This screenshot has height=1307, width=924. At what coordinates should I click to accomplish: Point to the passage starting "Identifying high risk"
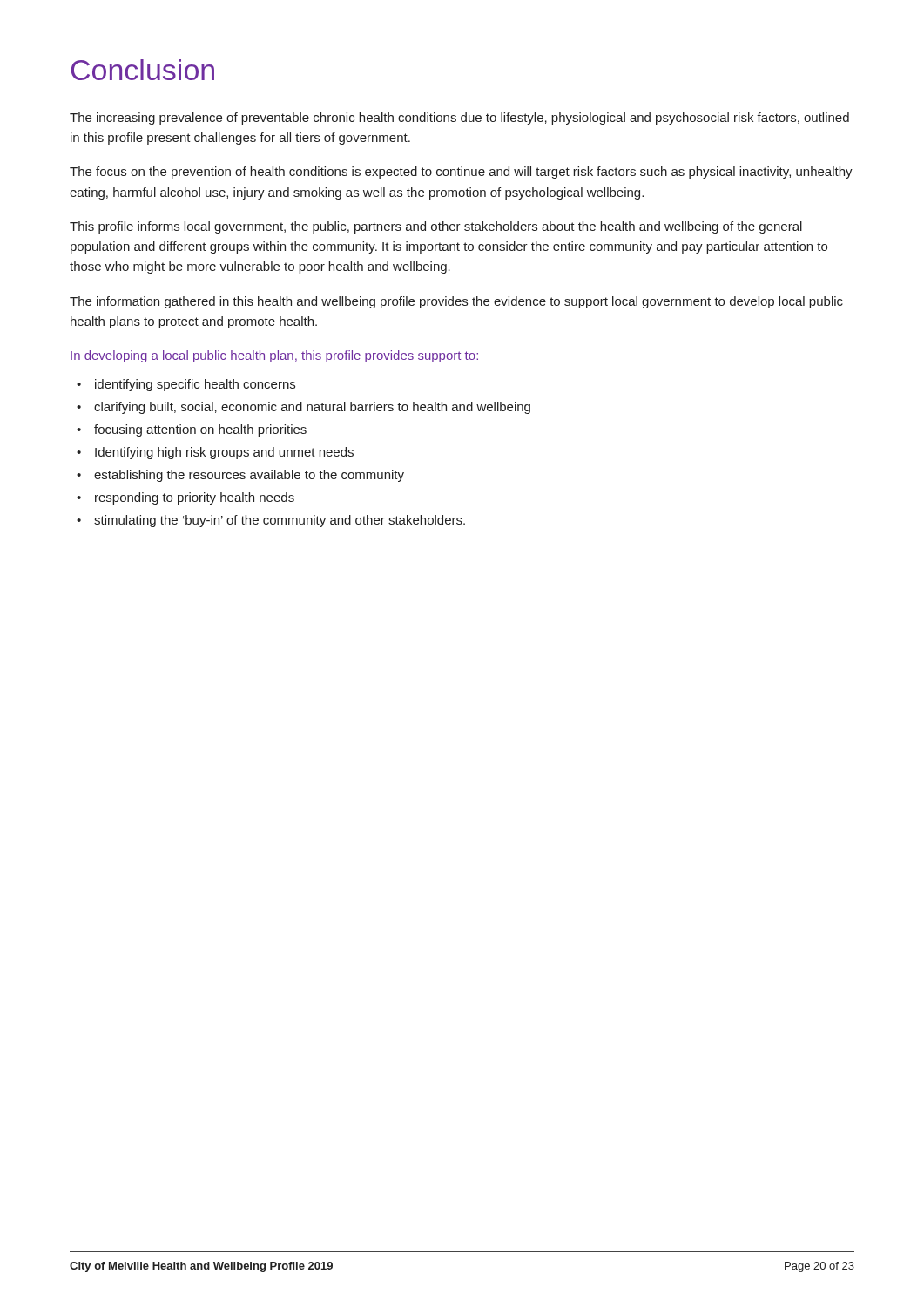coord(215,453)
